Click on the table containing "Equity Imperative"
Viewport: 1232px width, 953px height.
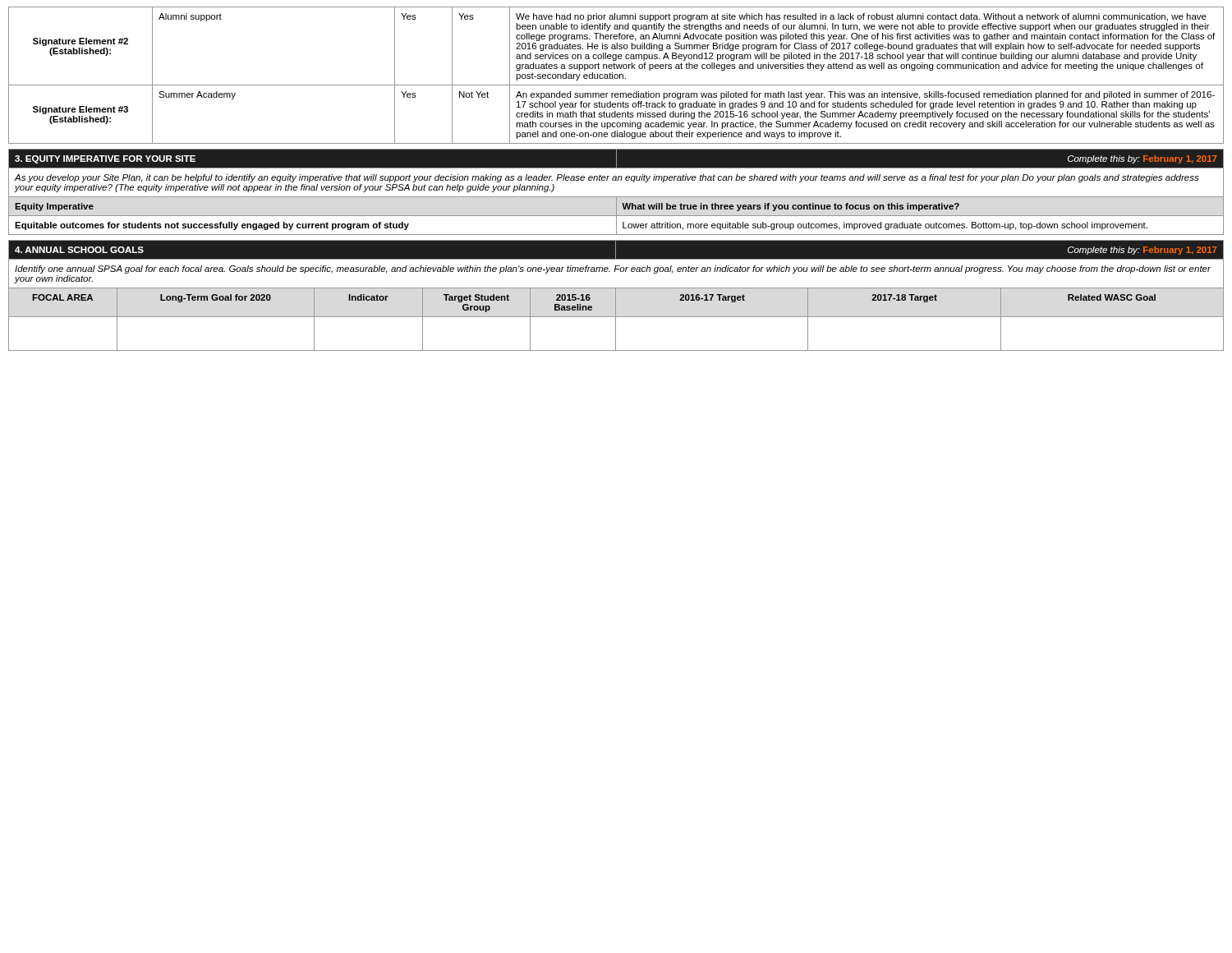616,192
